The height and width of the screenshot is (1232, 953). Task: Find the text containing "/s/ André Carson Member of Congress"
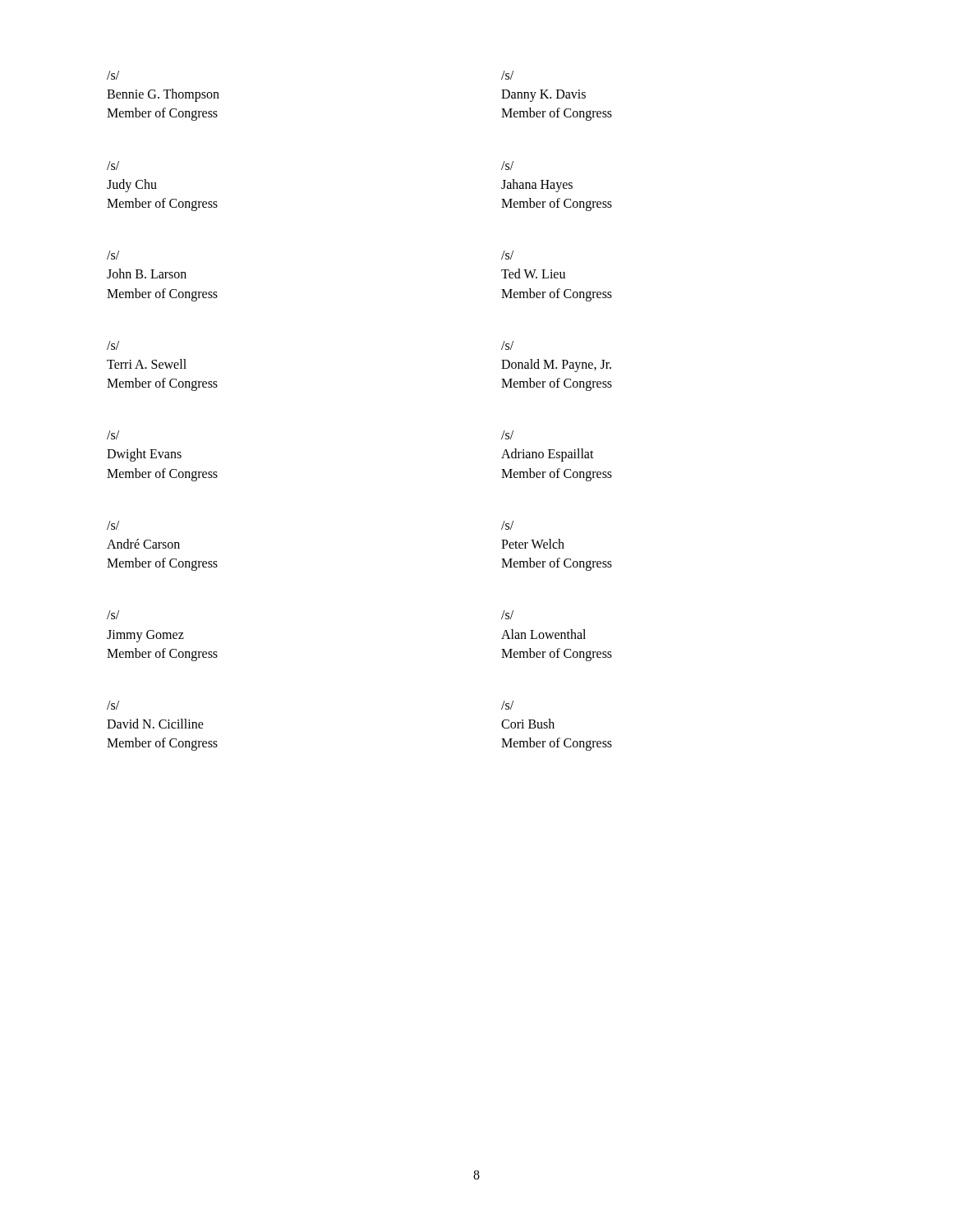tap(113, 525)
